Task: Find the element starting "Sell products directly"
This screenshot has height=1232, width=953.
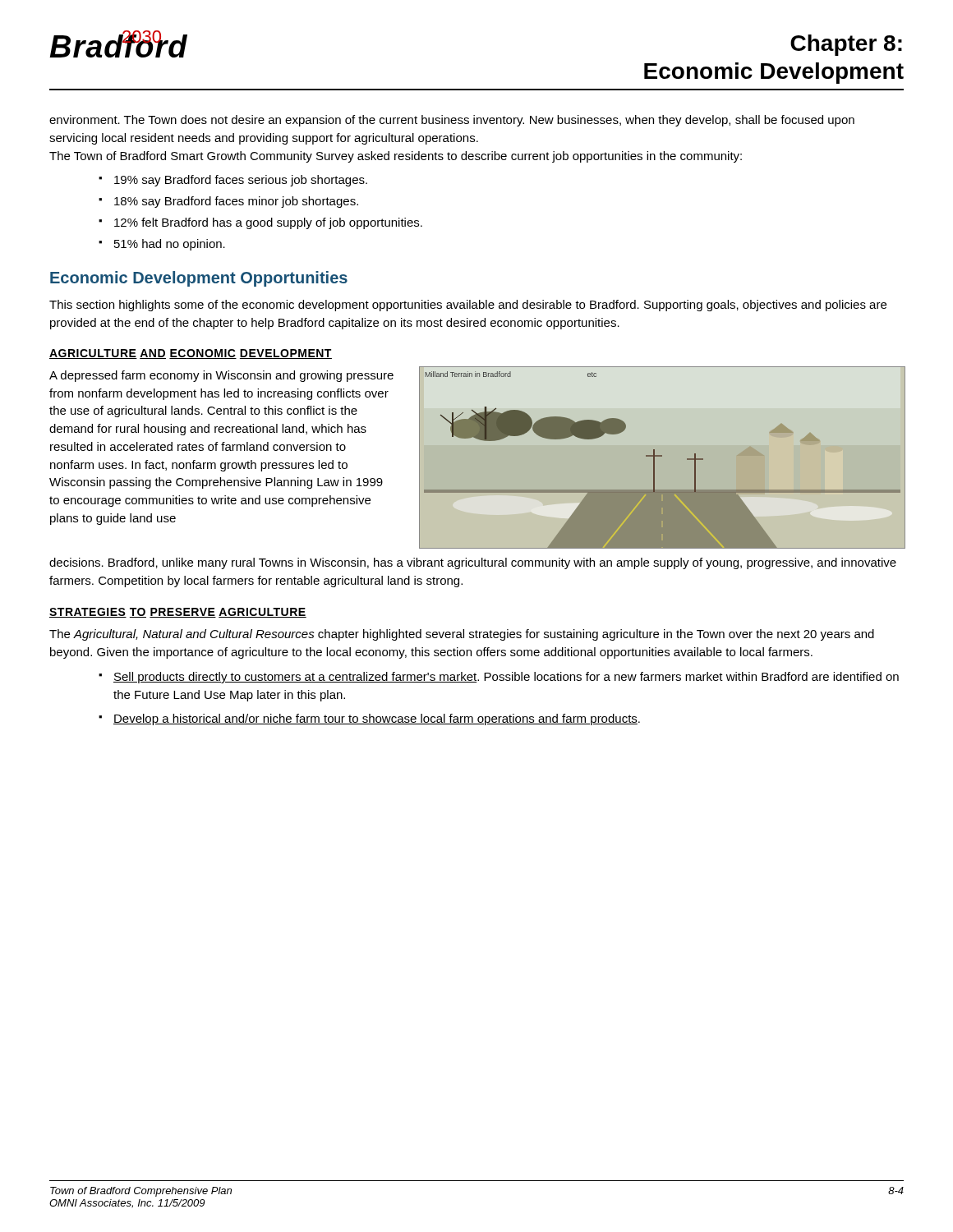Action: (x=506, y=685)
